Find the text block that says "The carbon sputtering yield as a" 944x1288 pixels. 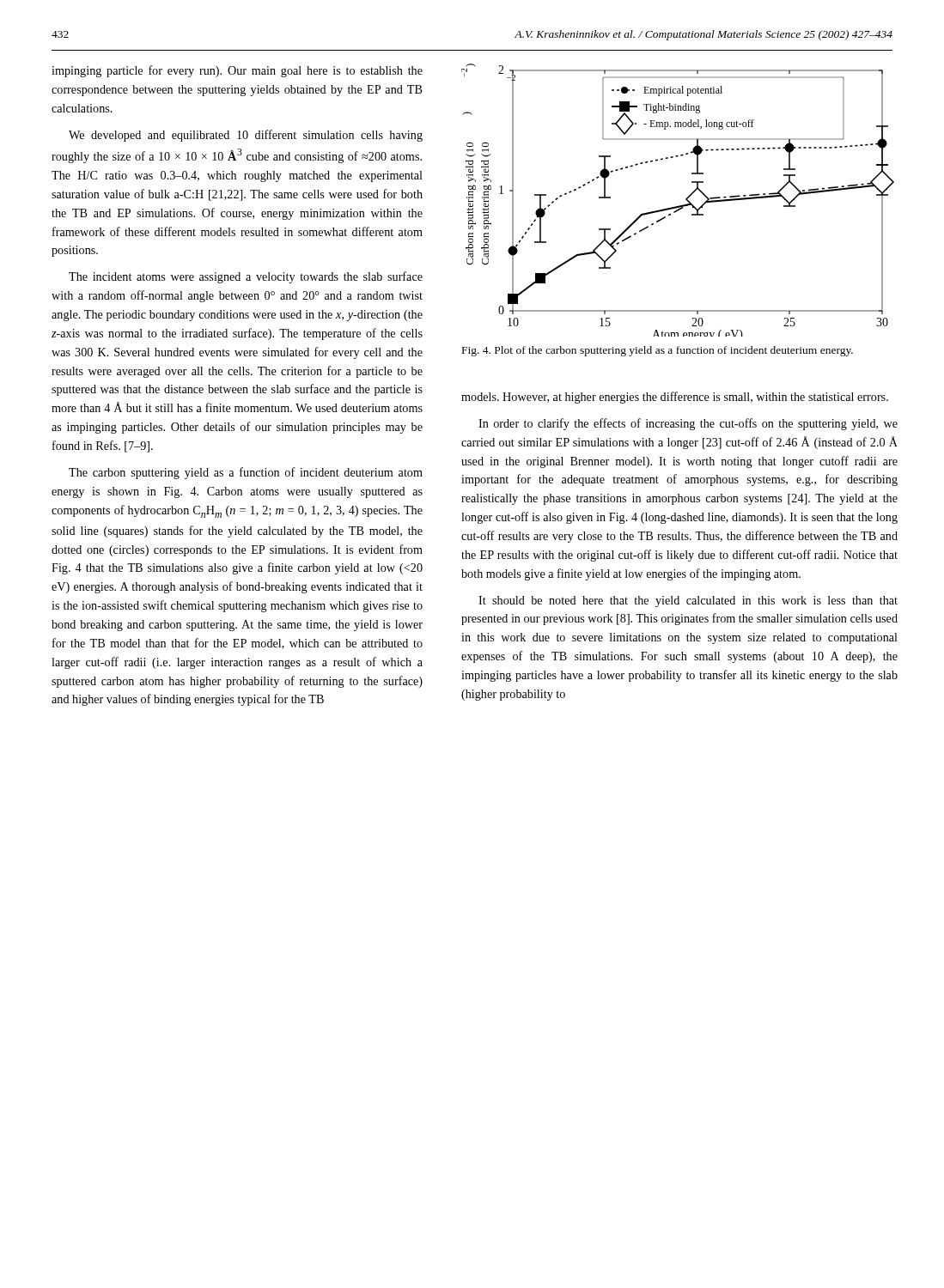(x=237, y=586)
